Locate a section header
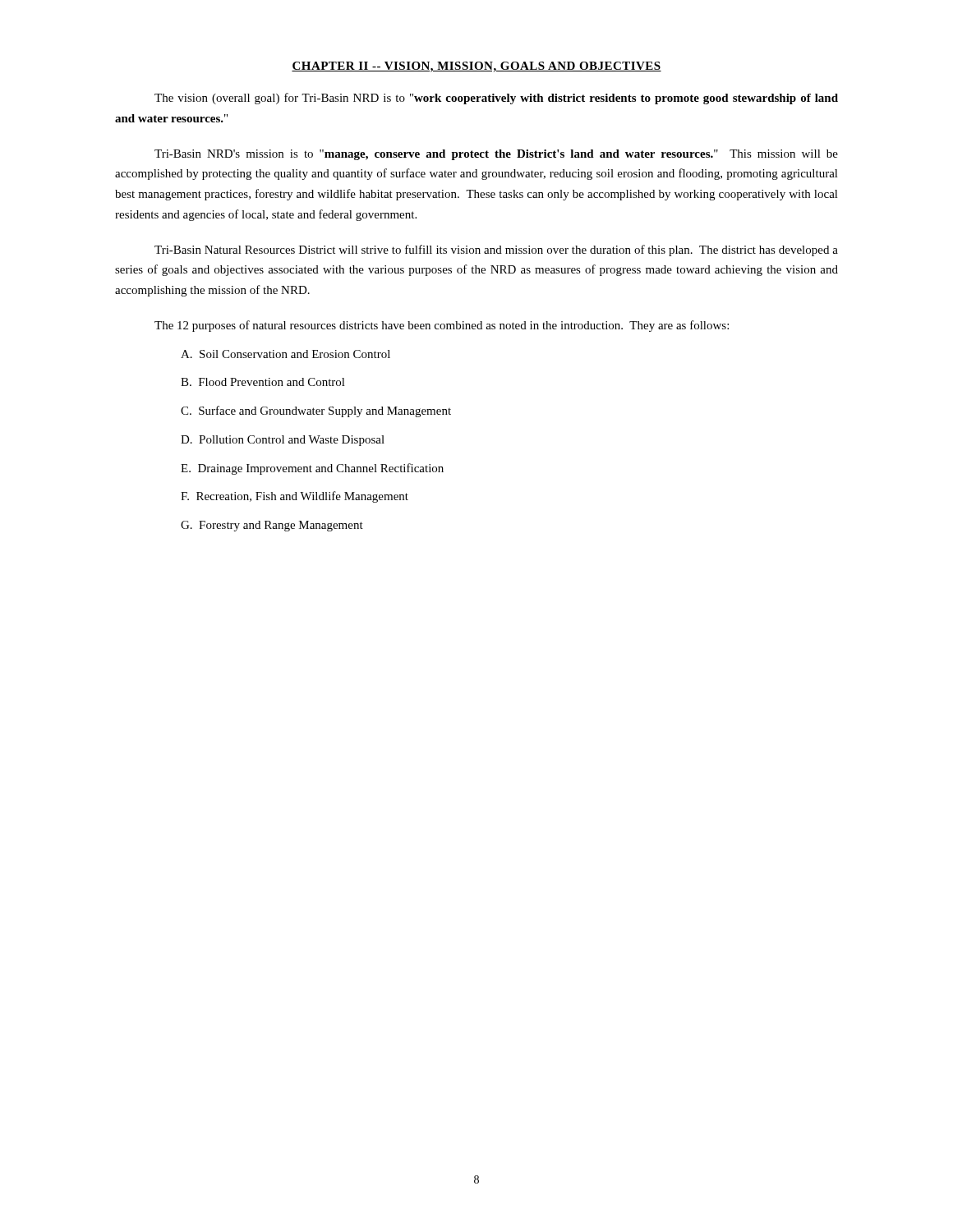This screenshot has width=953, height=1232. (x=476, y=66)
